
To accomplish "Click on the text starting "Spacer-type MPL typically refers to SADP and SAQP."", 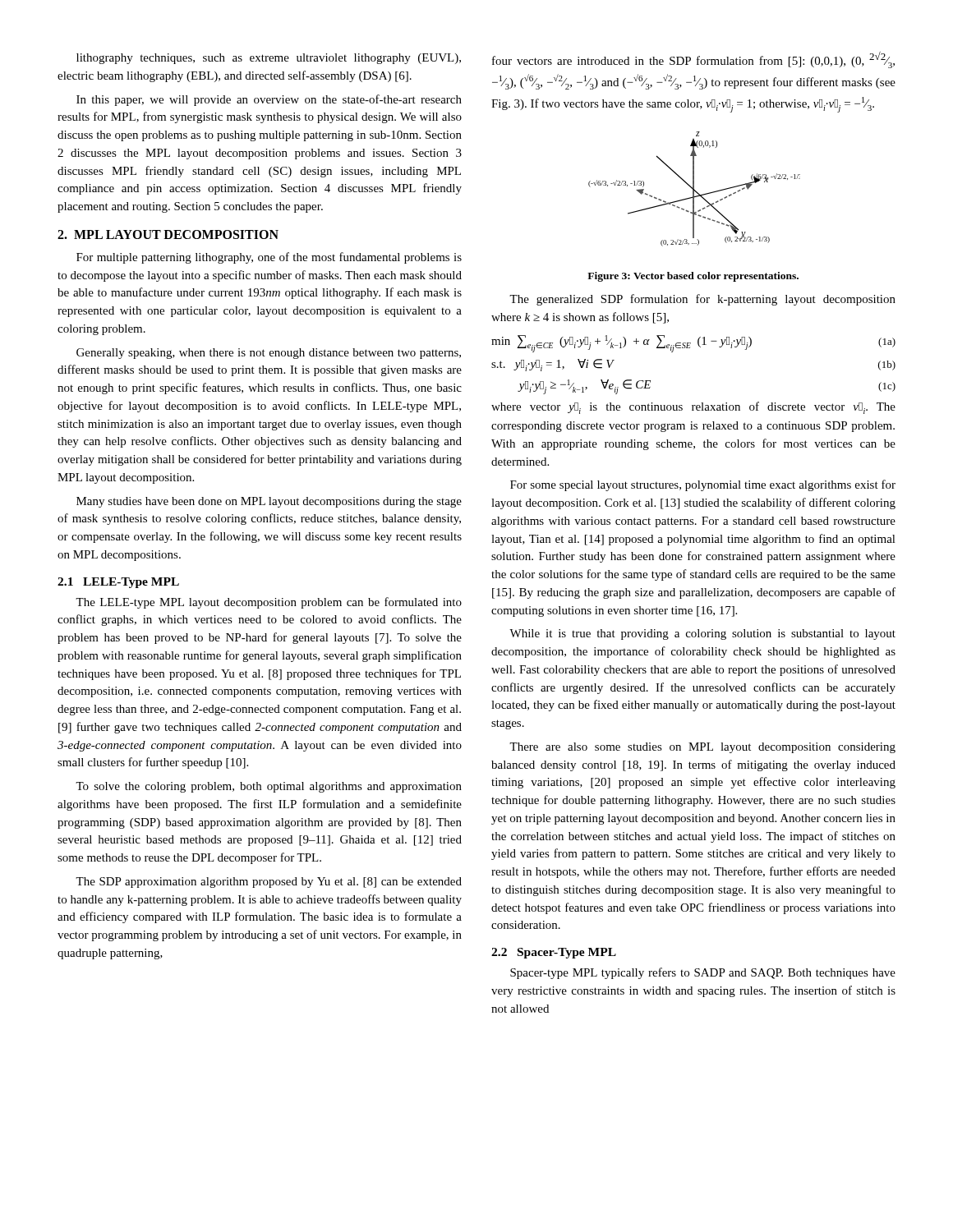I will [x=693, y=991].
